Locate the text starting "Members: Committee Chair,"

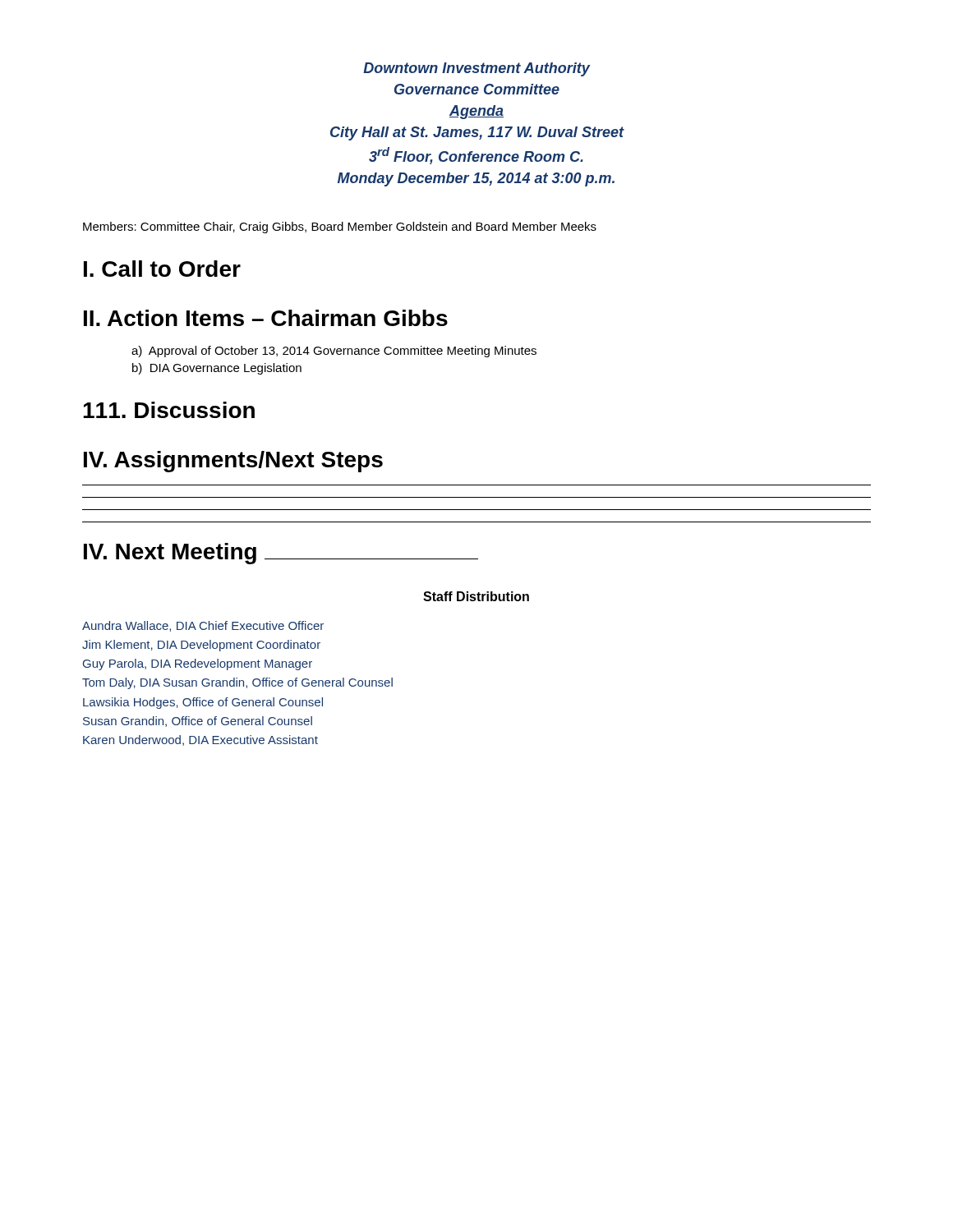click(339, 226)
